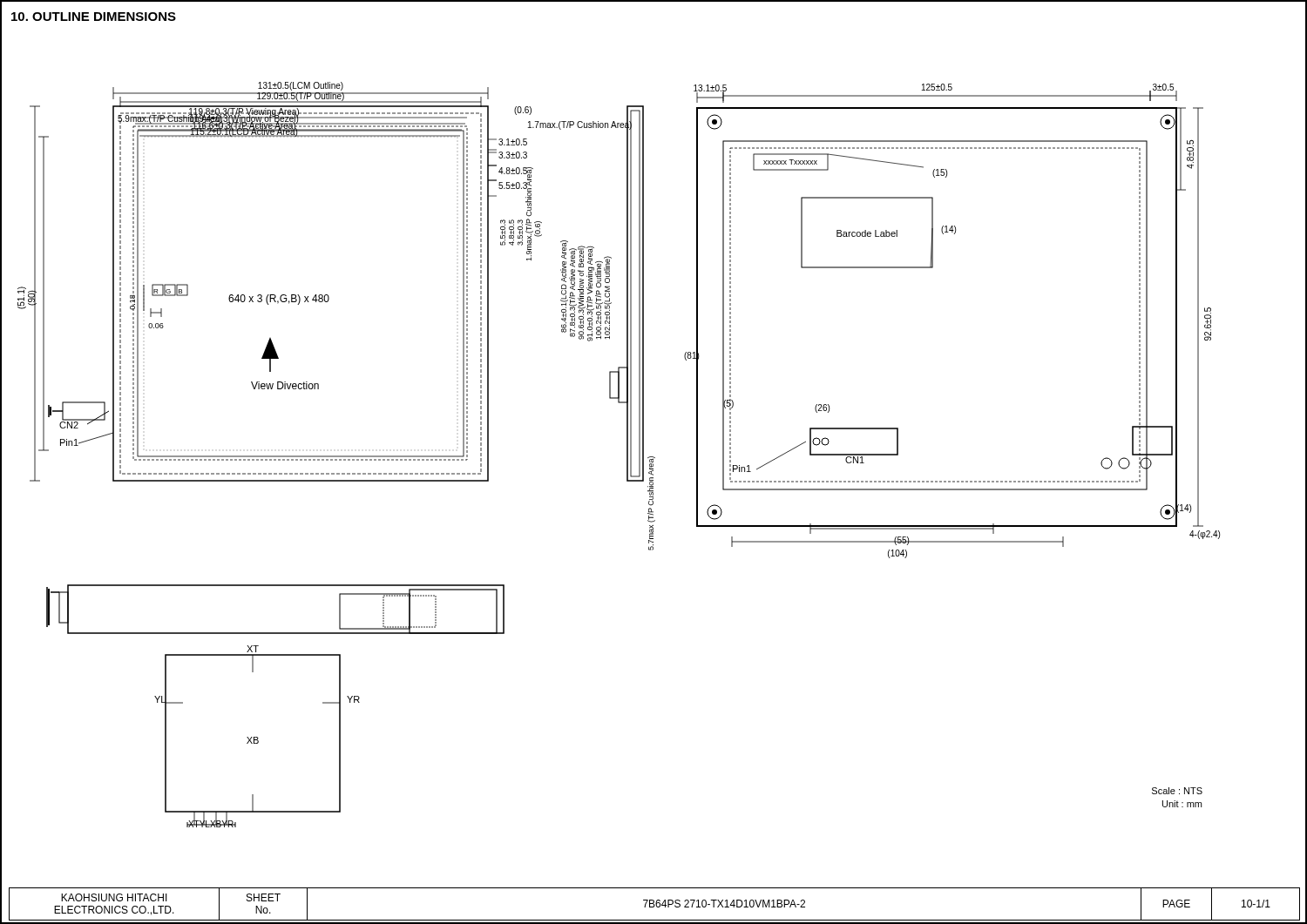
Task: Locate the engineering diagram
Action: pyautogui.click(x=655, y=446)
